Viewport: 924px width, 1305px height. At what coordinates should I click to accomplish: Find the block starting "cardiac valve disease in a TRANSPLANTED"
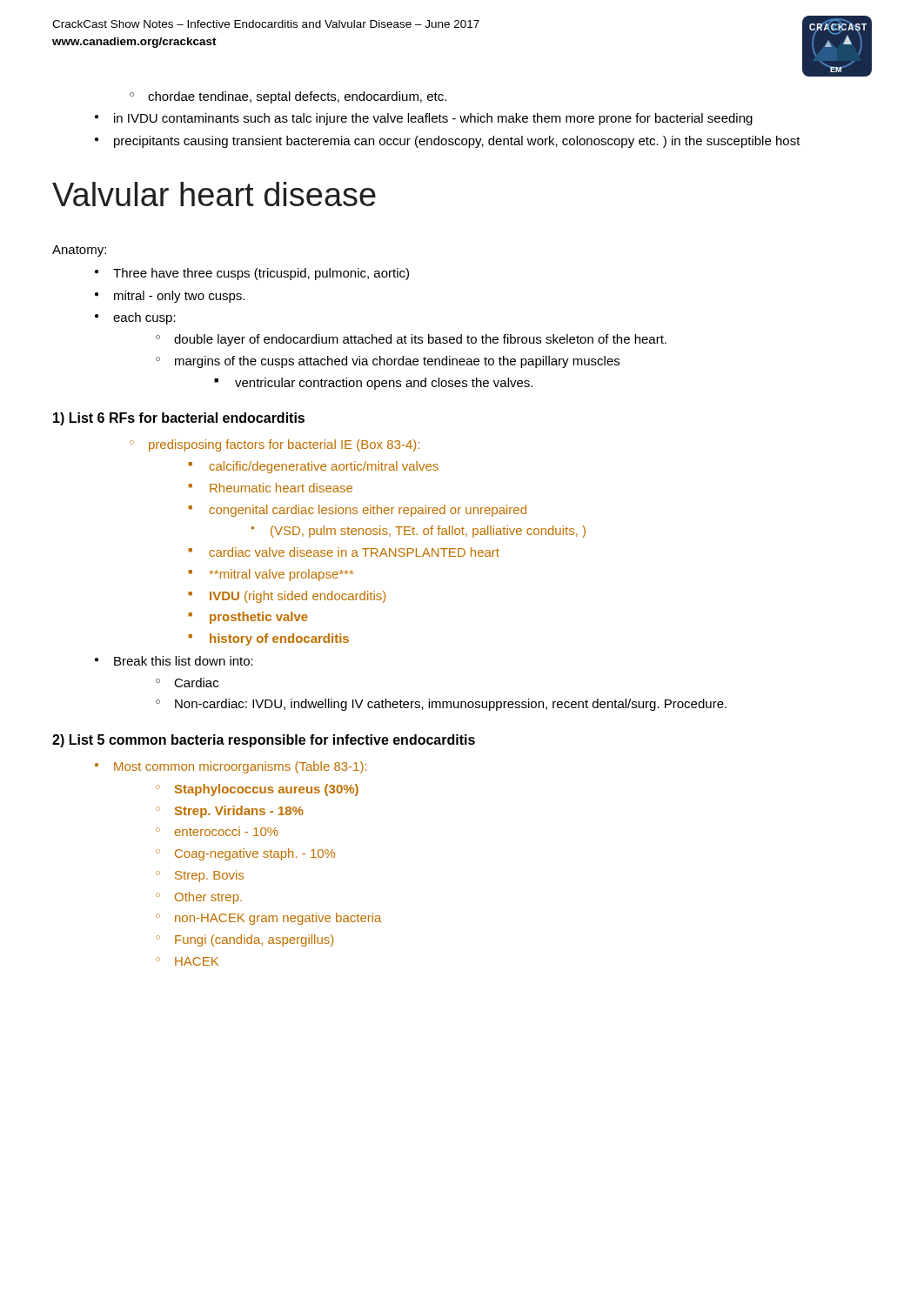354,552
